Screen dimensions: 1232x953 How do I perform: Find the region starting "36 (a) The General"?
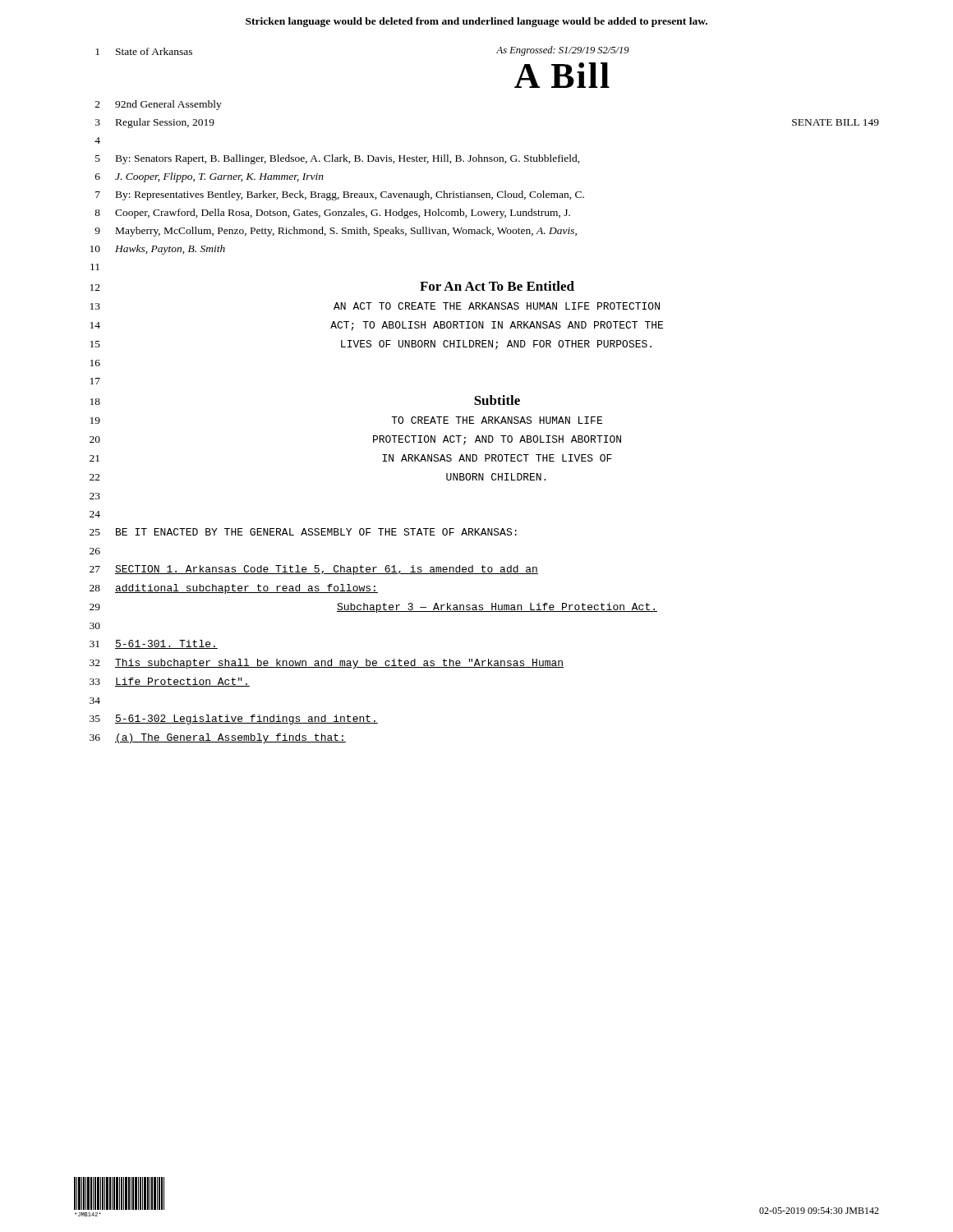(x=218, y=738)
